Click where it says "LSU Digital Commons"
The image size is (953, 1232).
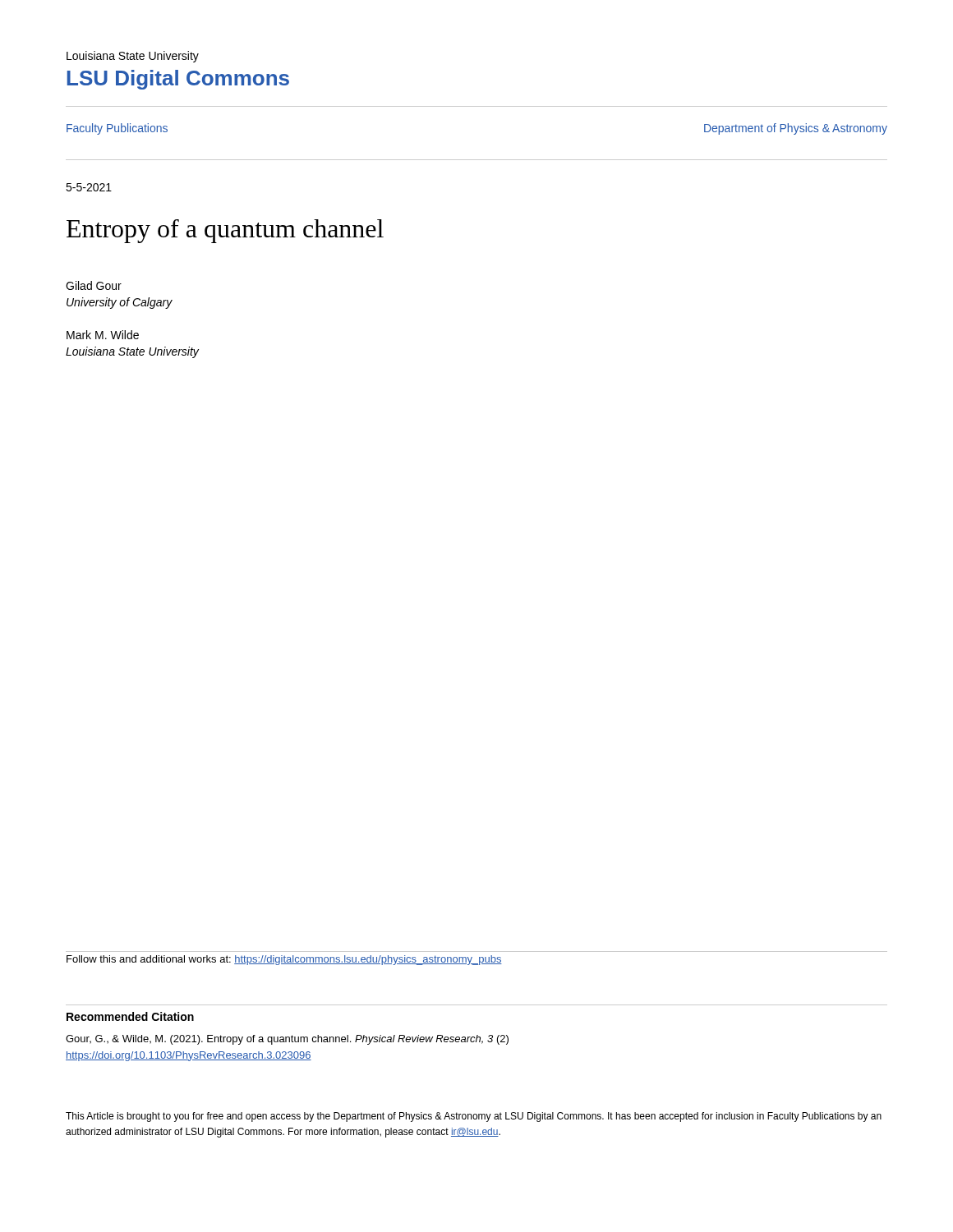tap(178, 78)
